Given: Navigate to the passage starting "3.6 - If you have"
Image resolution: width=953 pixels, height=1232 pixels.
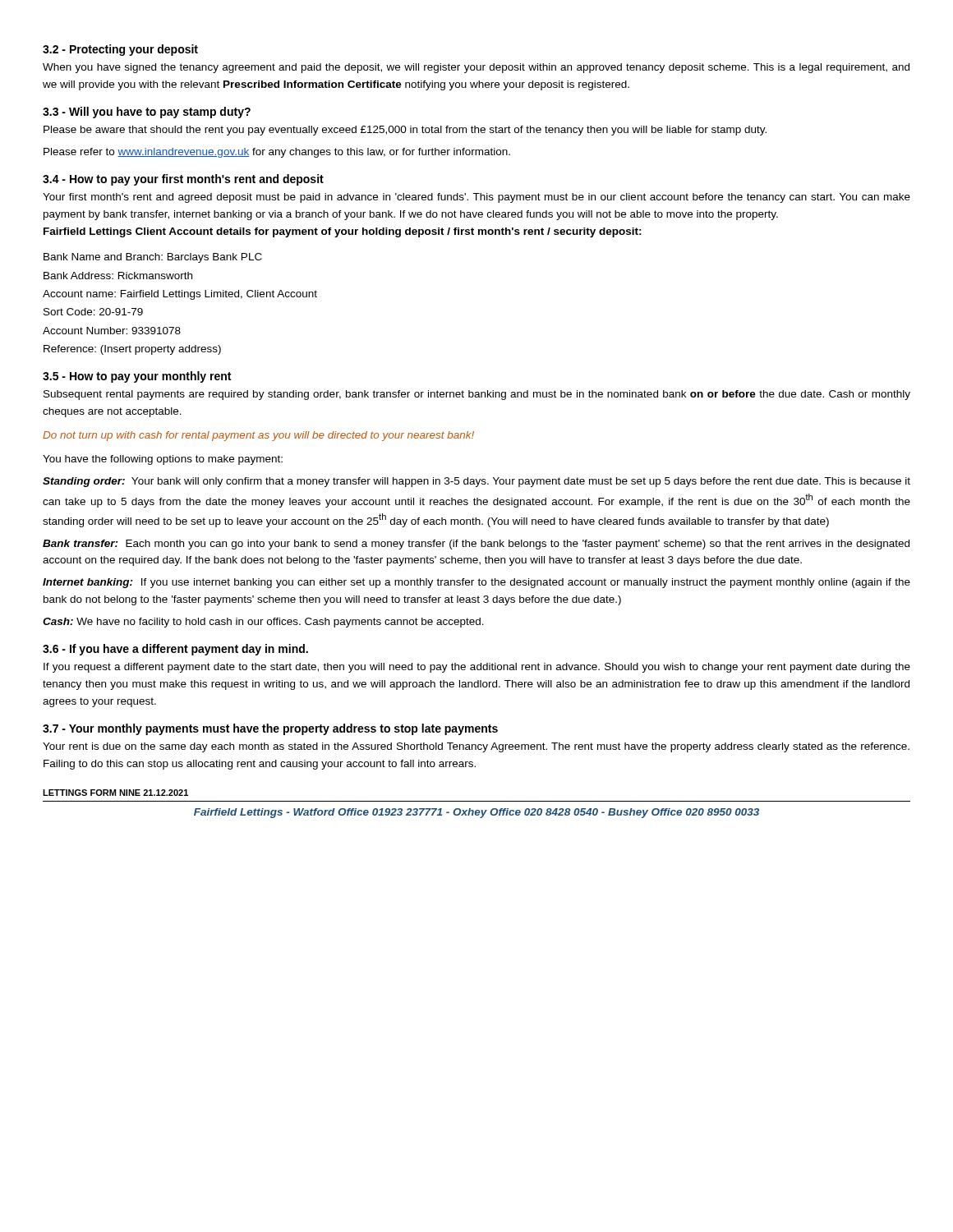Looking at the screenshot, I should click(176, 649).
